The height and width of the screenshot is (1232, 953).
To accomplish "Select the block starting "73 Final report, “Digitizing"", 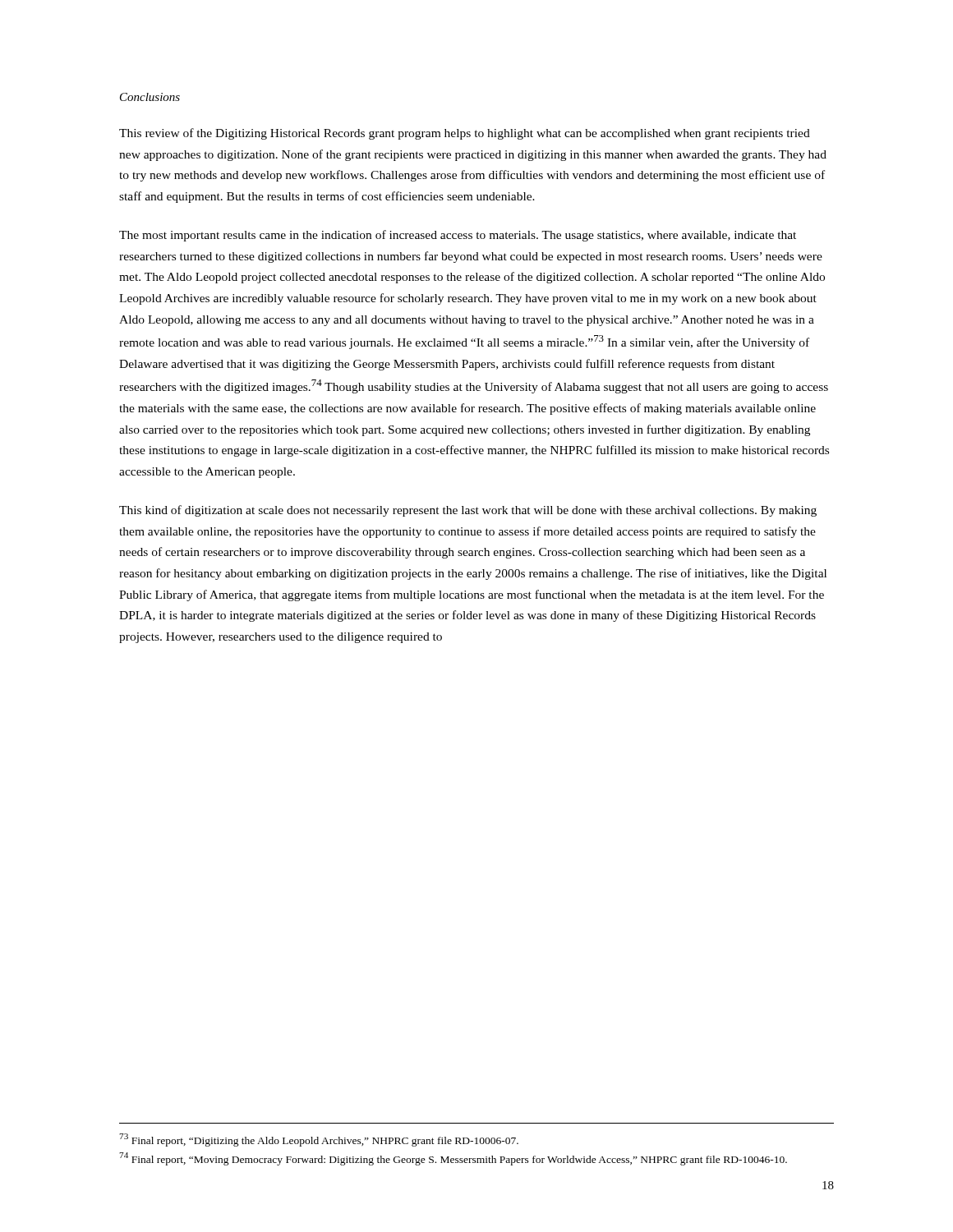I will pos(319,1138).
